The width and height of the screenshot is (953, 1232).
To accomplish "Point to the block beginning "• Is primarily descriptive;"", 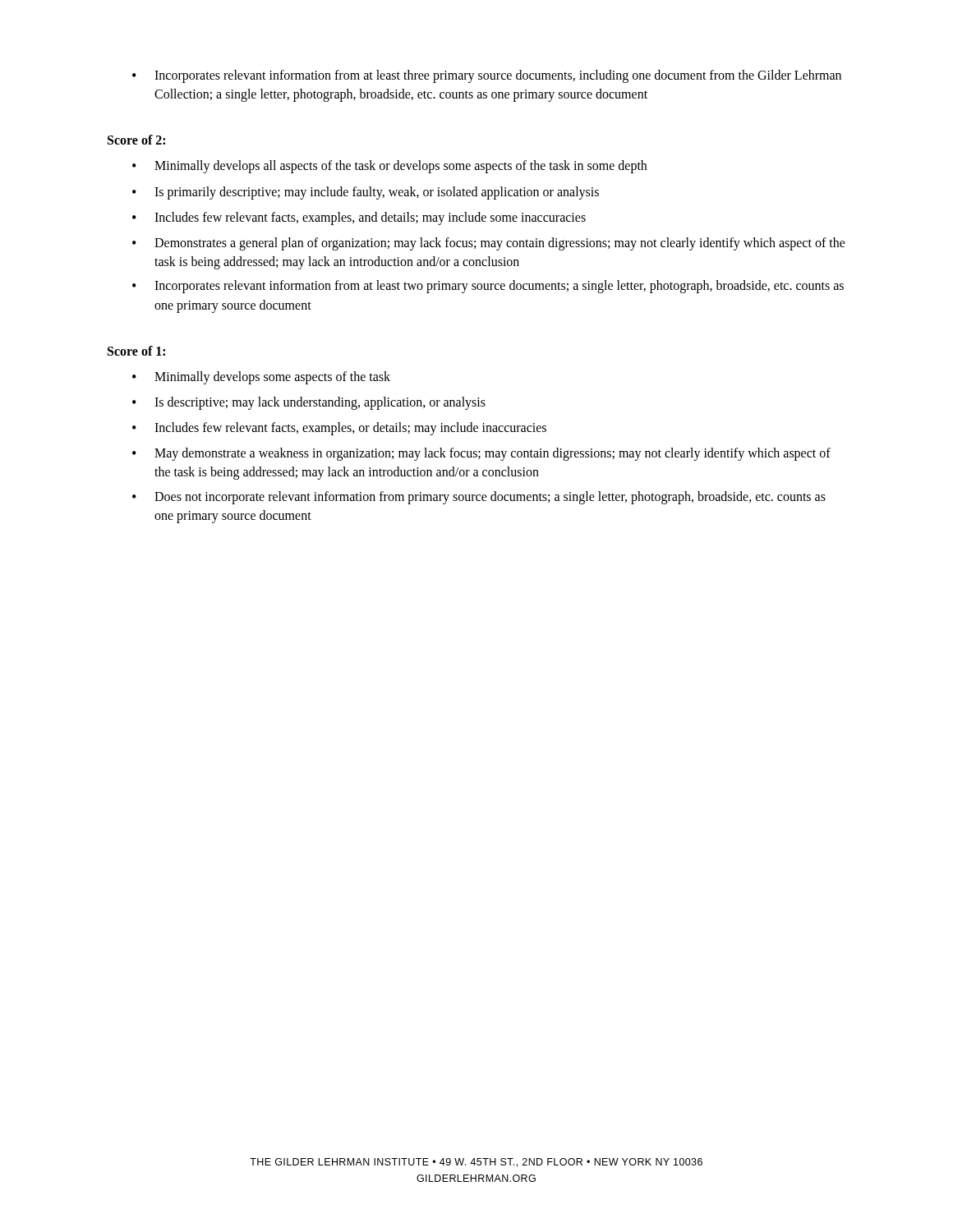I will [489, 192].
